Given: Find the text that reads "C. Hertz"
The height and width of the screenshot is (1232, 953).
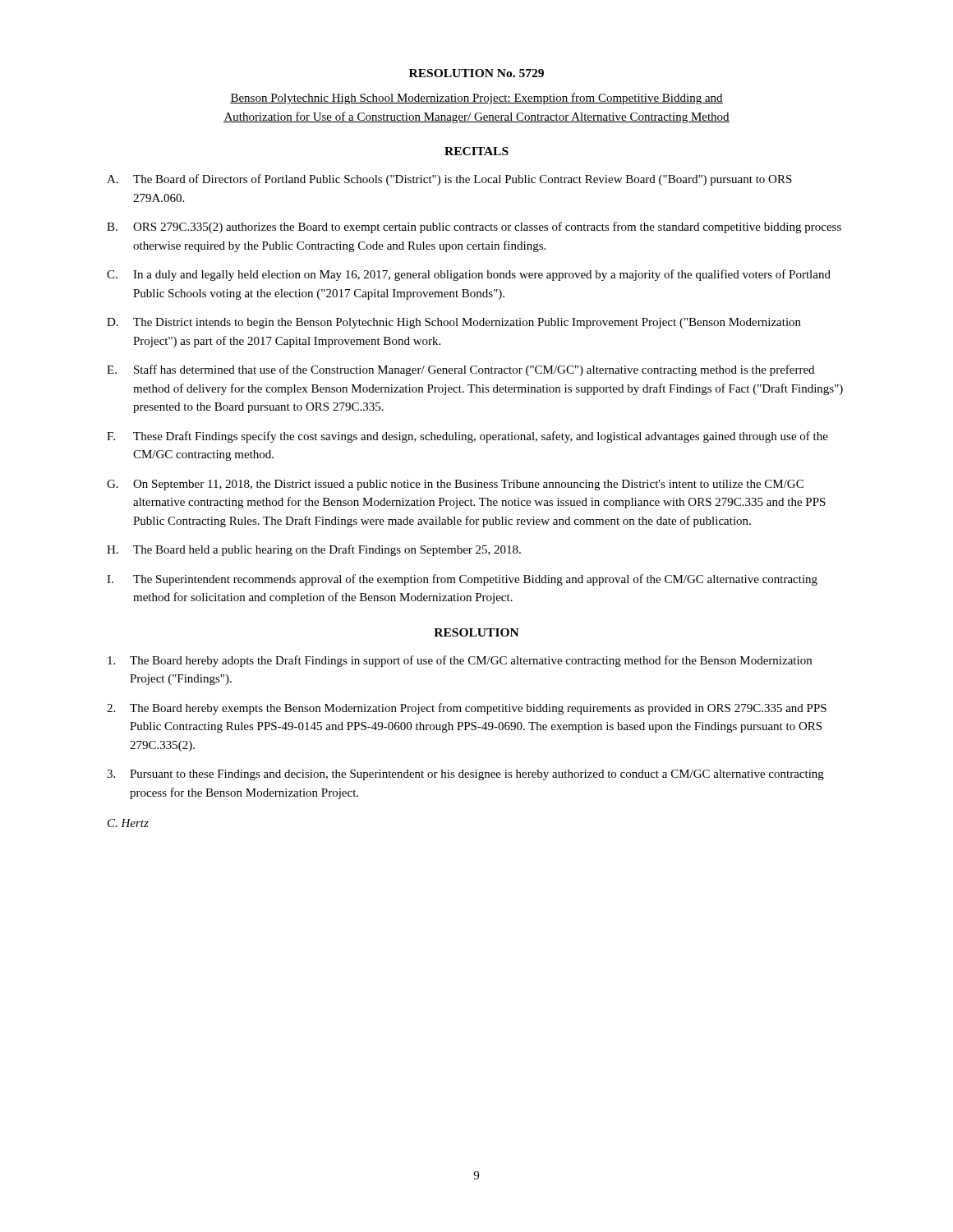Looking at the screenshot, I should tap(128, 823).
